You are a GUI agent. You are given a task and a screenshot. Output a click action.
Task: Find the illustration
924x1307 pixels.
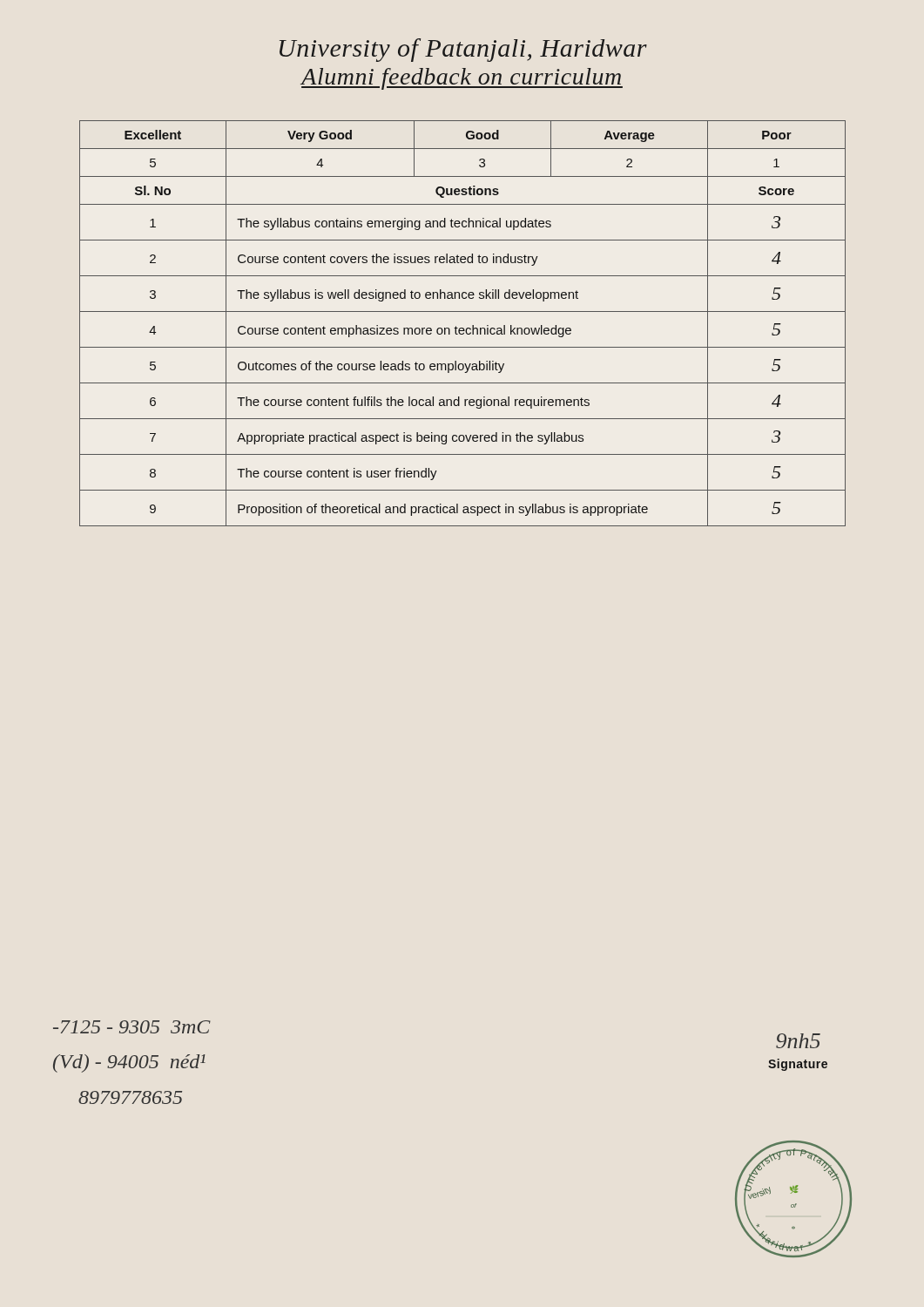coord(793,1201)
